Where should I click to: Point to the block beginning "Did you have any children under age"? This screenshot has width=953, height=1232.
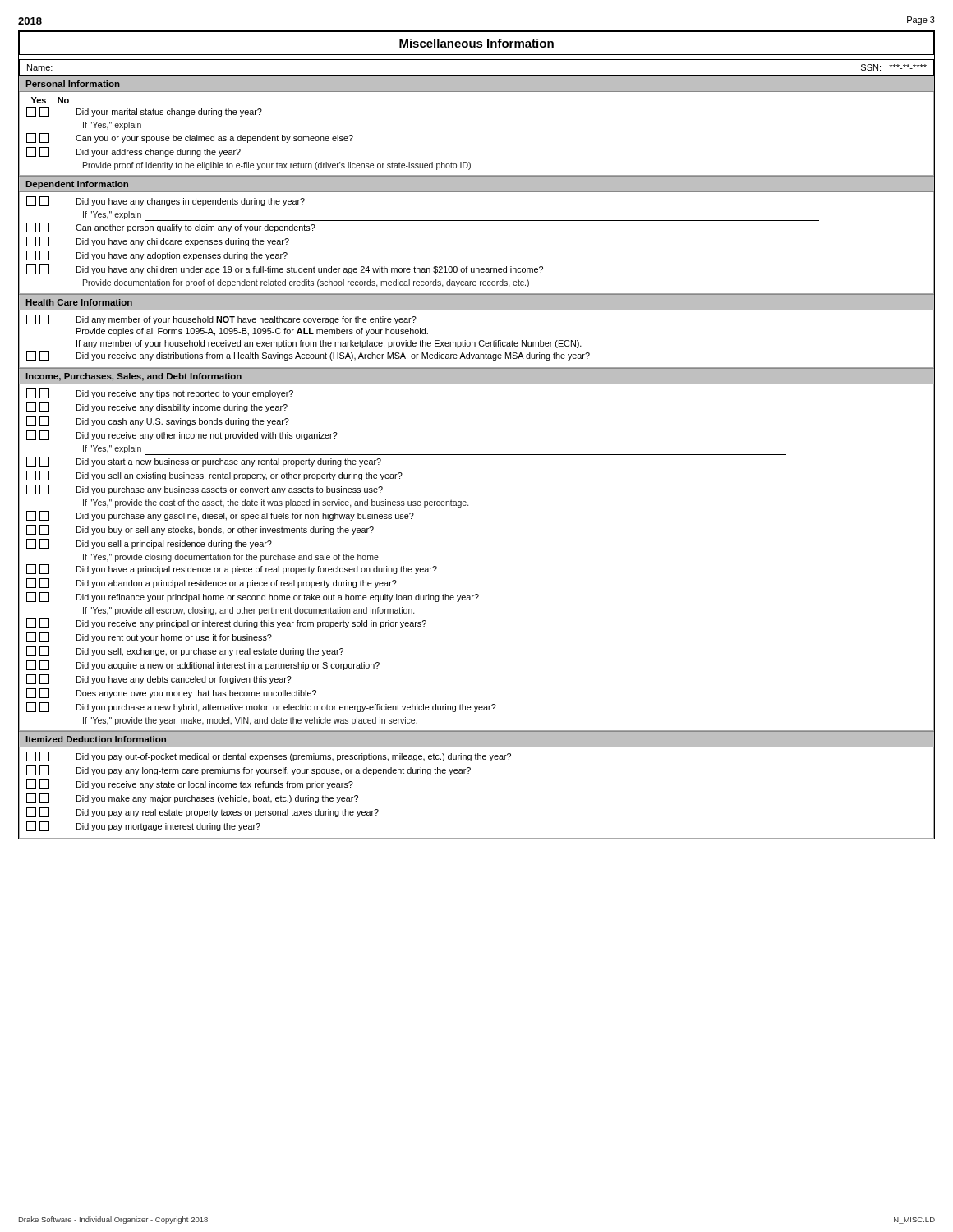click(x=476, y=270)
